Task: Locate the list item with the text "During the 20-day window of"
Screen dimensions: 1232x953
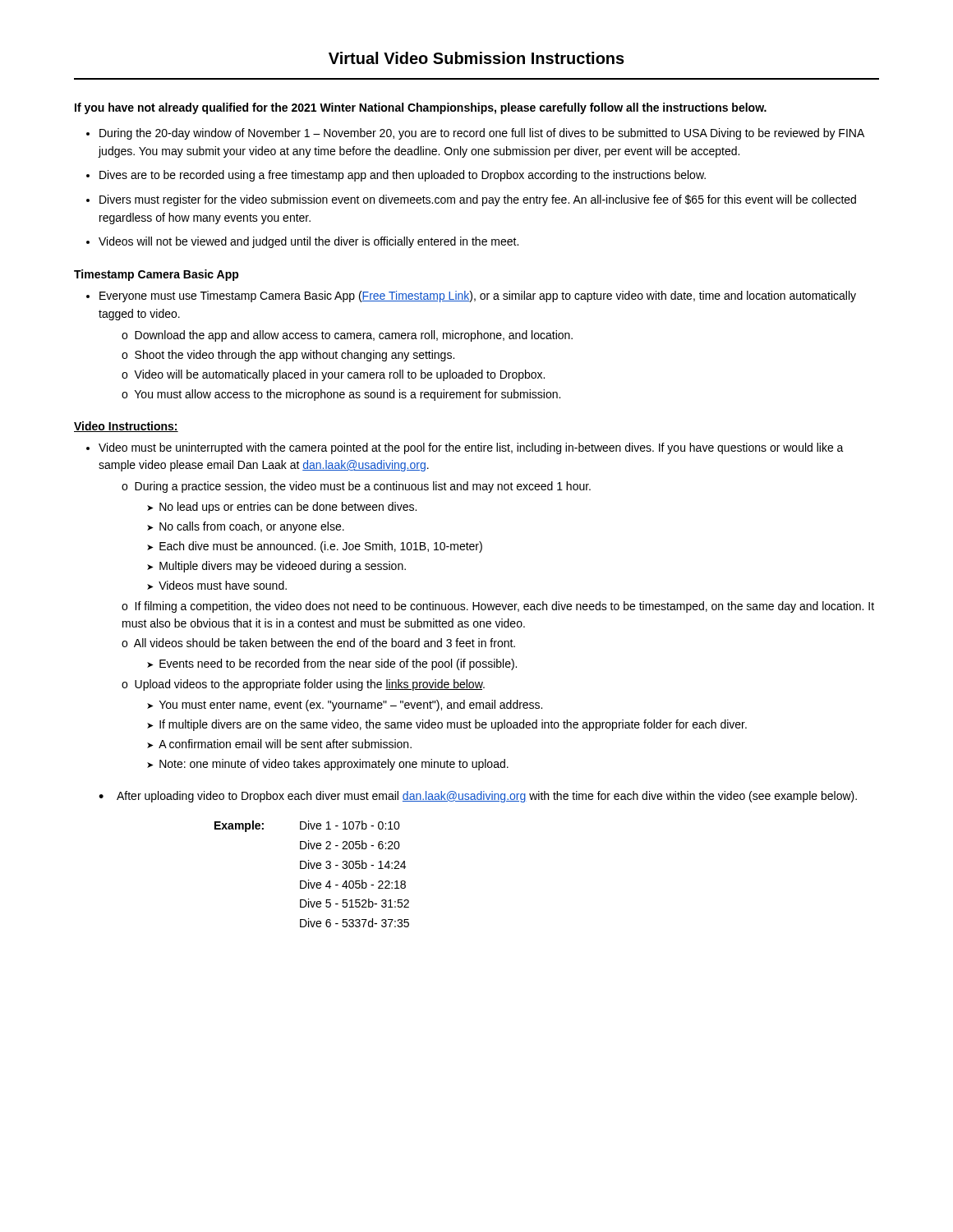Action: pyautogui.click(x=476, y=188)
